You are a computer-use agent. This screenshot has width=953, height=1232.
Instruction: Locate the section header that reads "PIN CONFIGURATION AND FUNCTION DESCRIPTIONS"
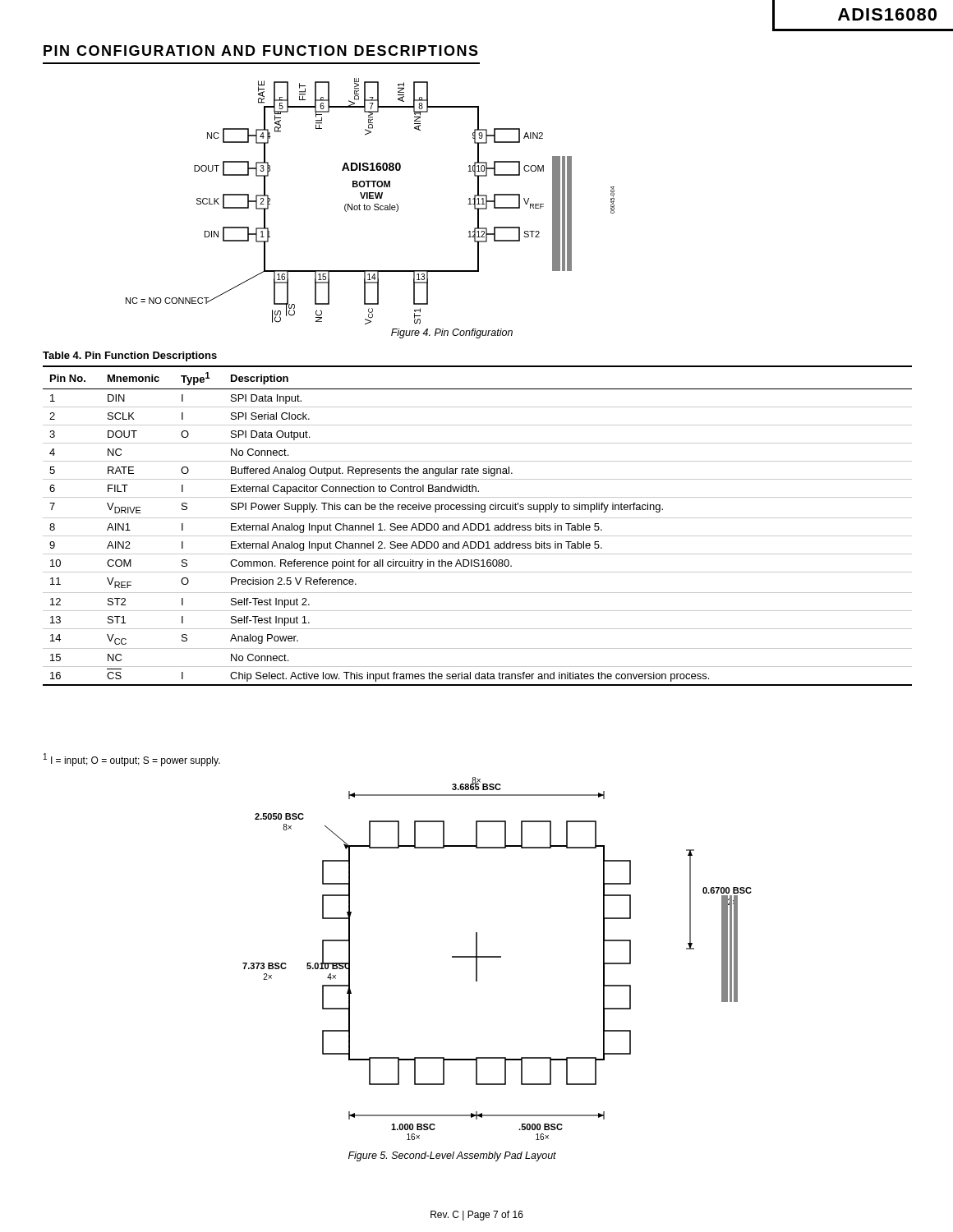261,51
